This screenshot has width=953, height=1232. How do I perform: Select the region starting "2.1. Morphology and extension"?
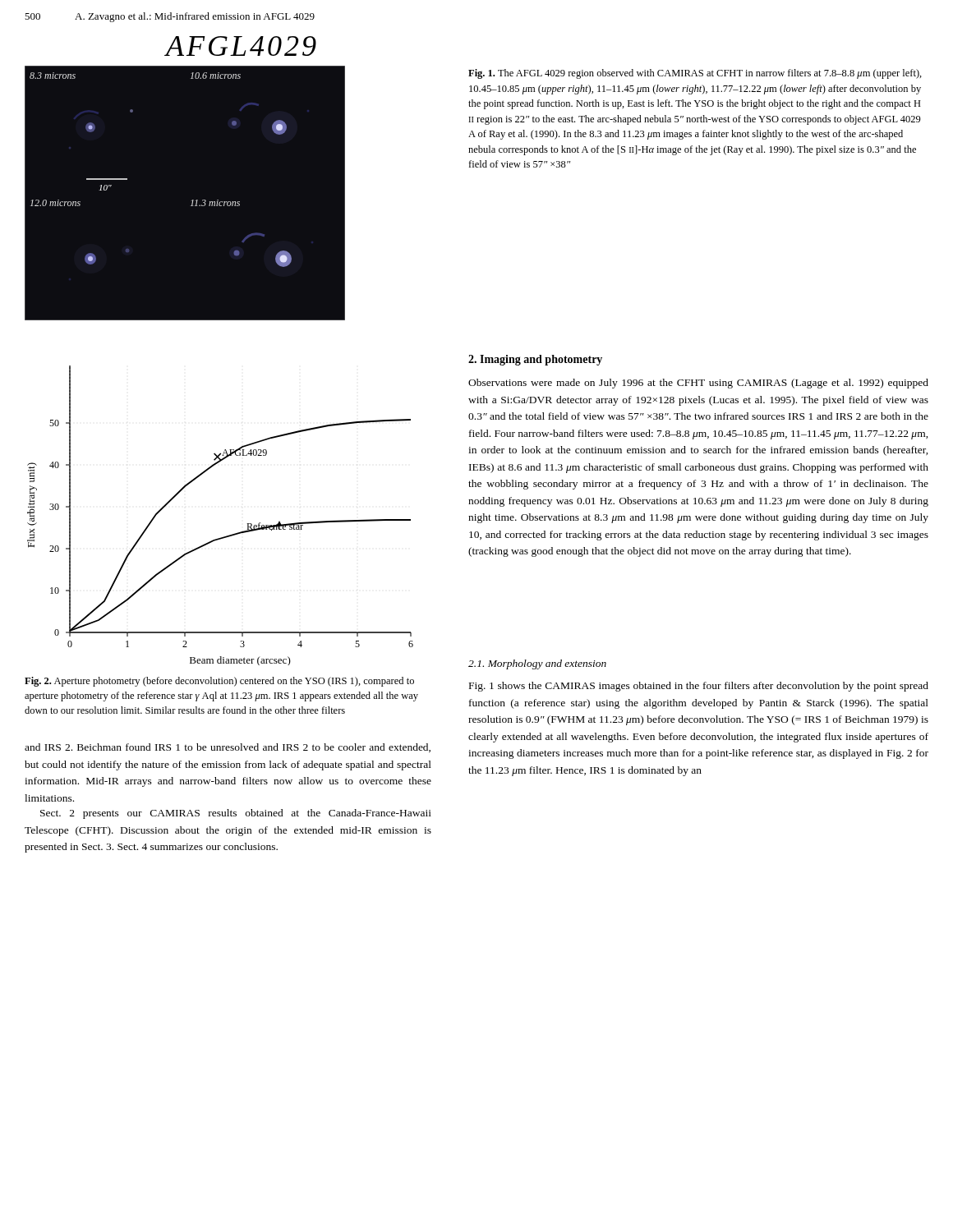(537, 663)
